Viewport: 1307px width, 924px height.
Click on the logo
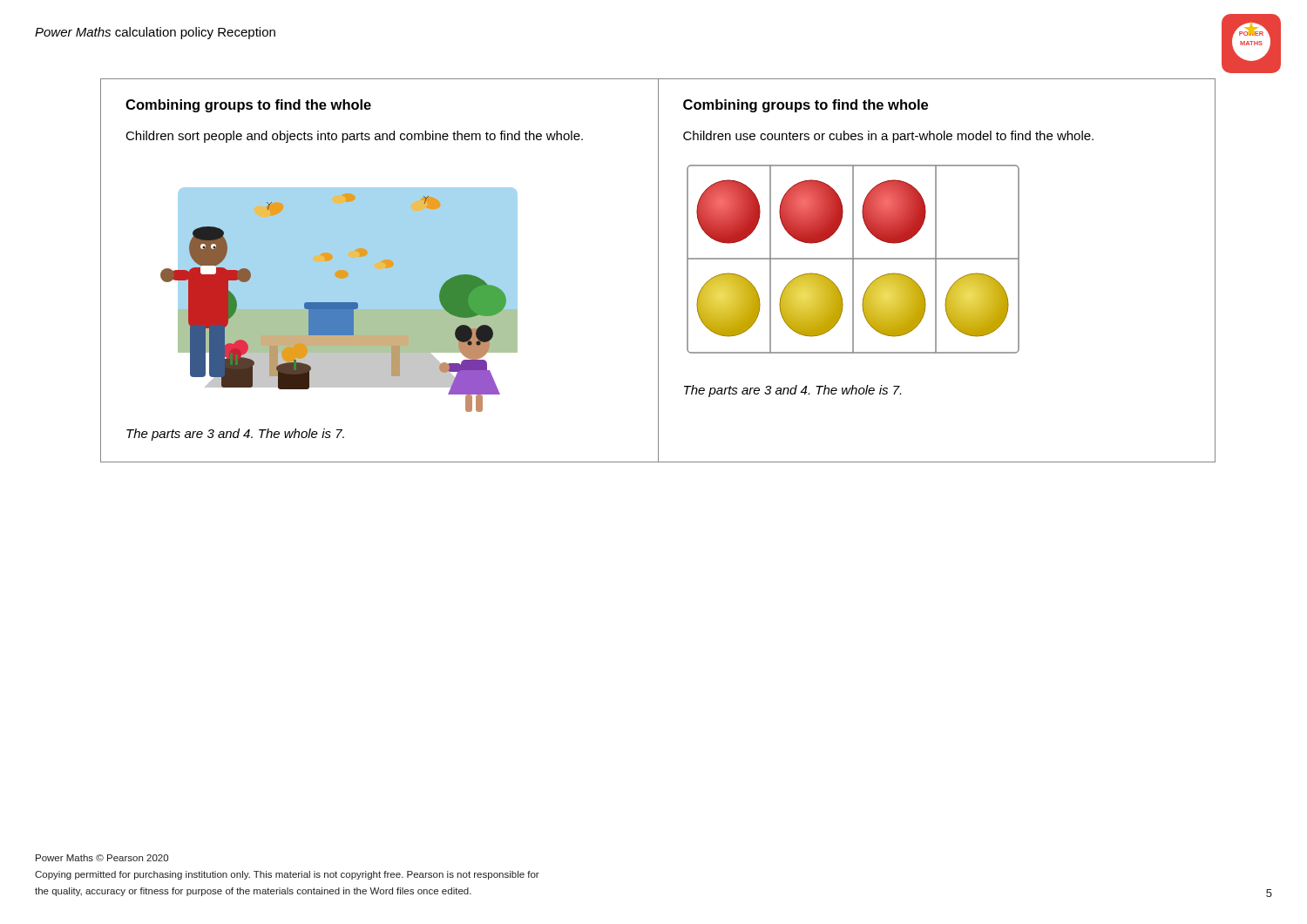pyautogui.click(x=1251, y=44)
